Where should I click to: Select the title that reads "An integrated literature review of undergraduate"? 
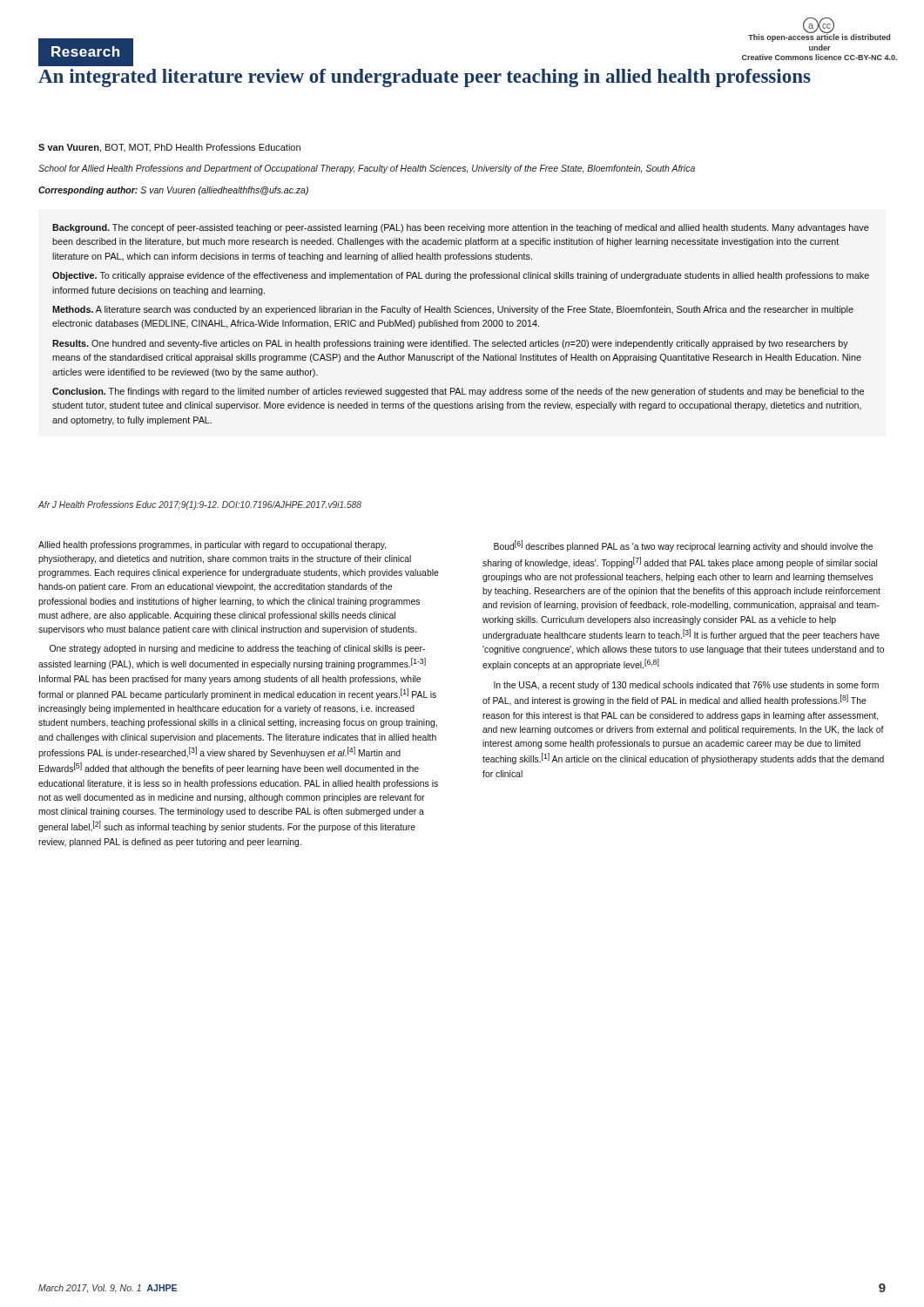[x=462, y=76]
